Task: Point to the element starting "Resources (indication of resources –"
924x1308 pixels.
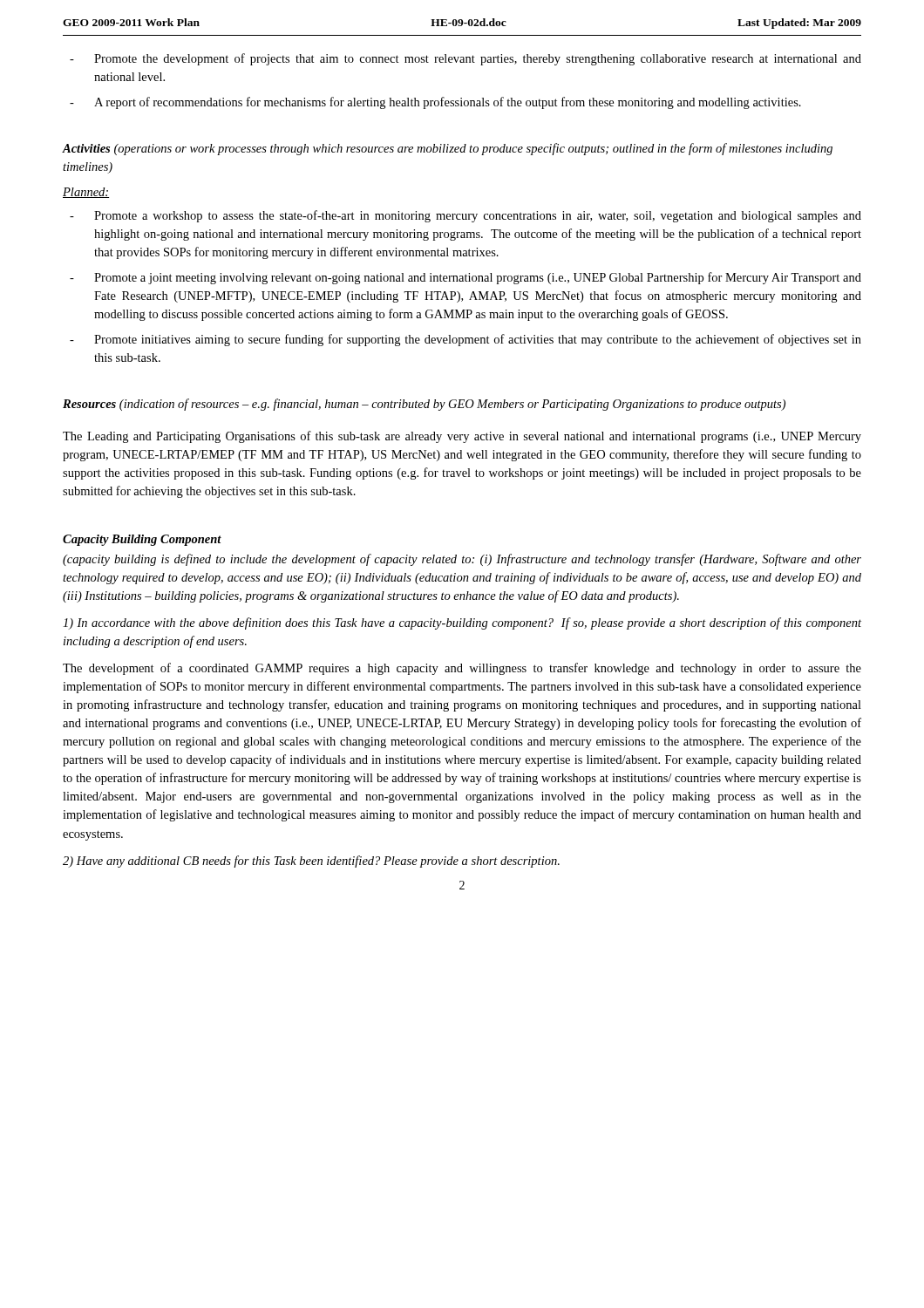Action: [x=424, y=404]
